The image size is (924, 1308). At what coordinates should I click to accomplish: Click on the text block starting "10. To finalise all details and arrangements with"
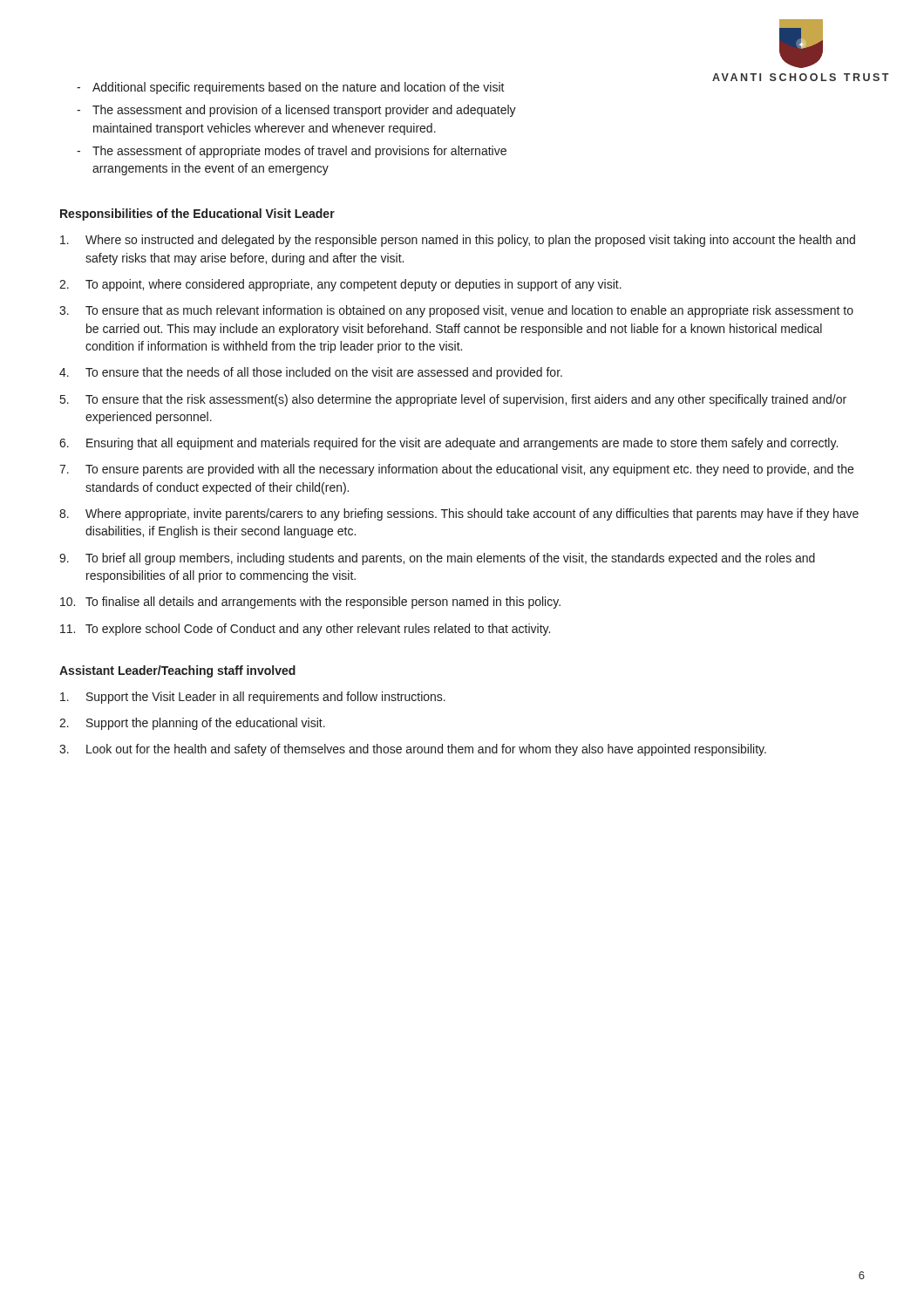[x=462, y=602]
